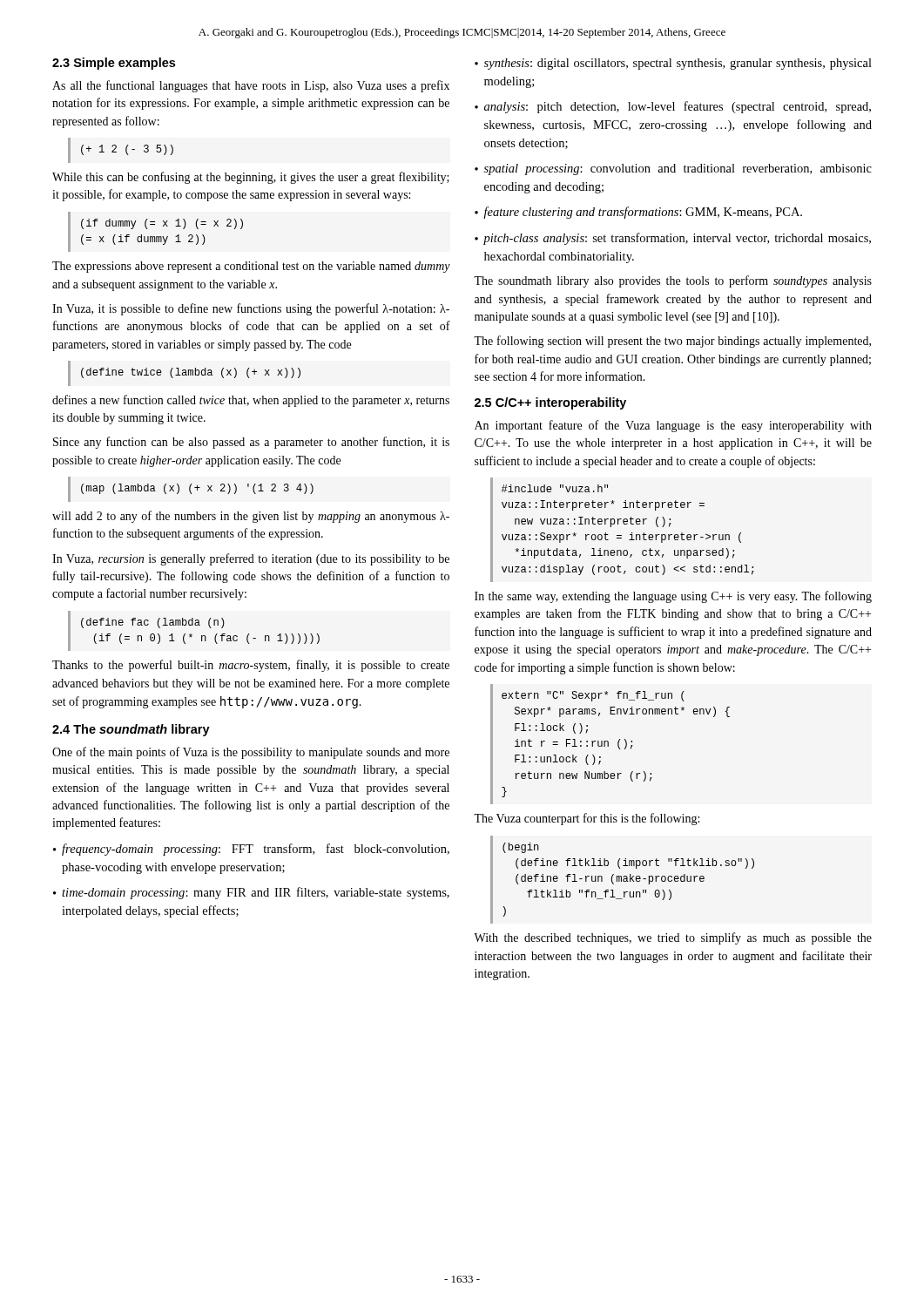
Task: Navigate to the region starting "(if dummy (= x"
Action: click(162, 231)
